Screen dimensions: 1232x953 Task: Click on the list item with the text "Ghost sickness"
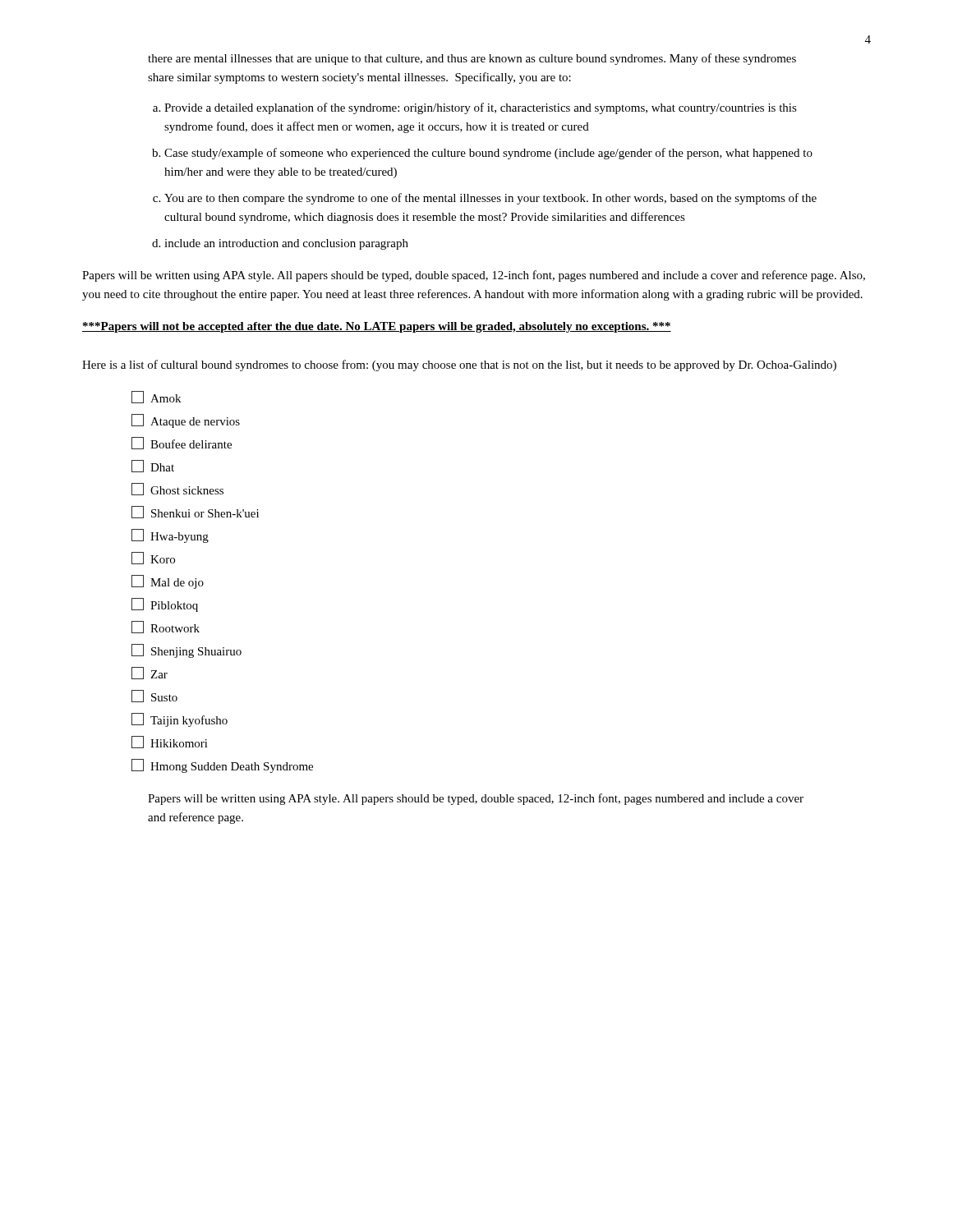pos(187,490)
